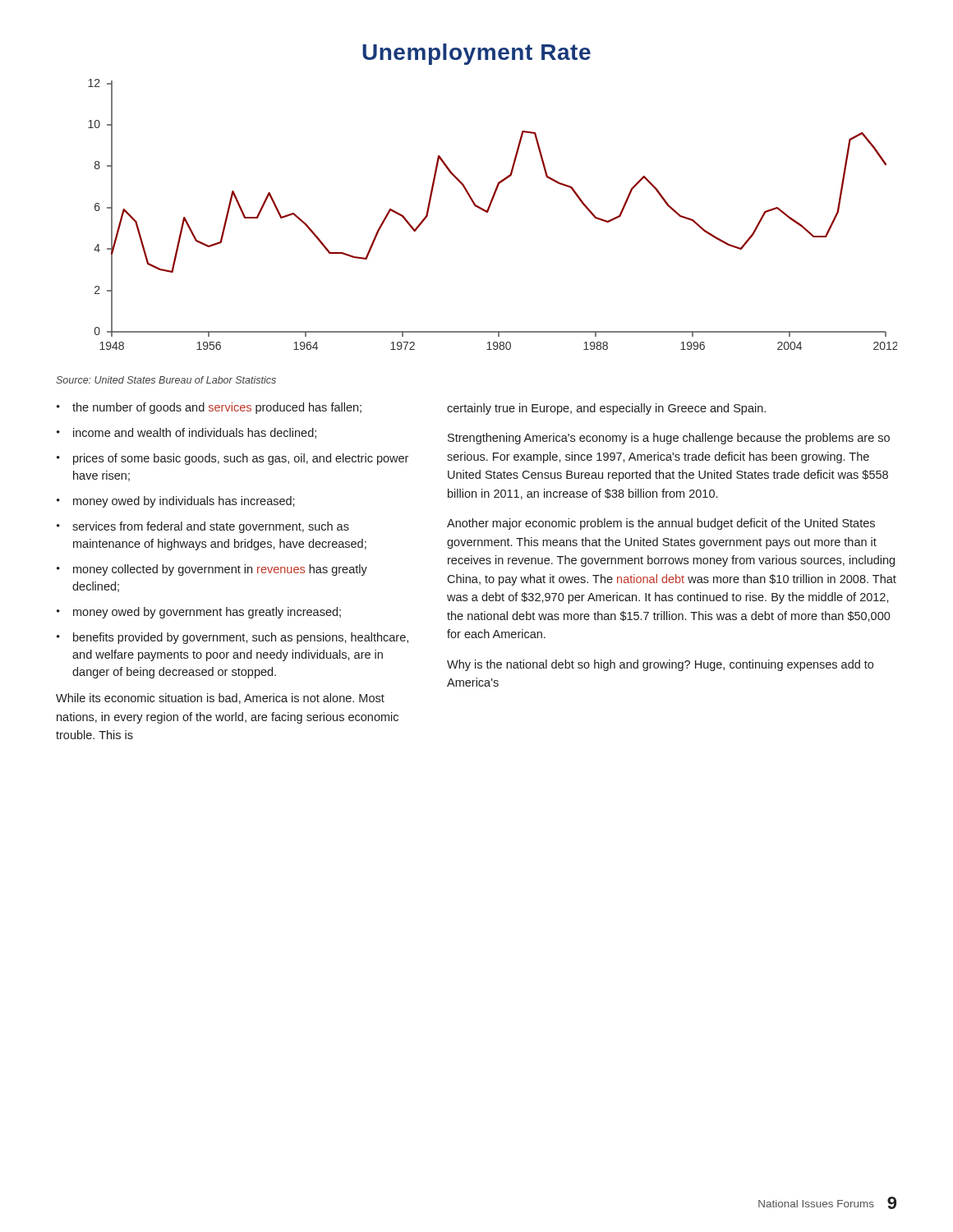The image size is (953, 1232).
Task: Navigate to the passage starting "• services from federal and state government, such"
Action: [237, 536]
